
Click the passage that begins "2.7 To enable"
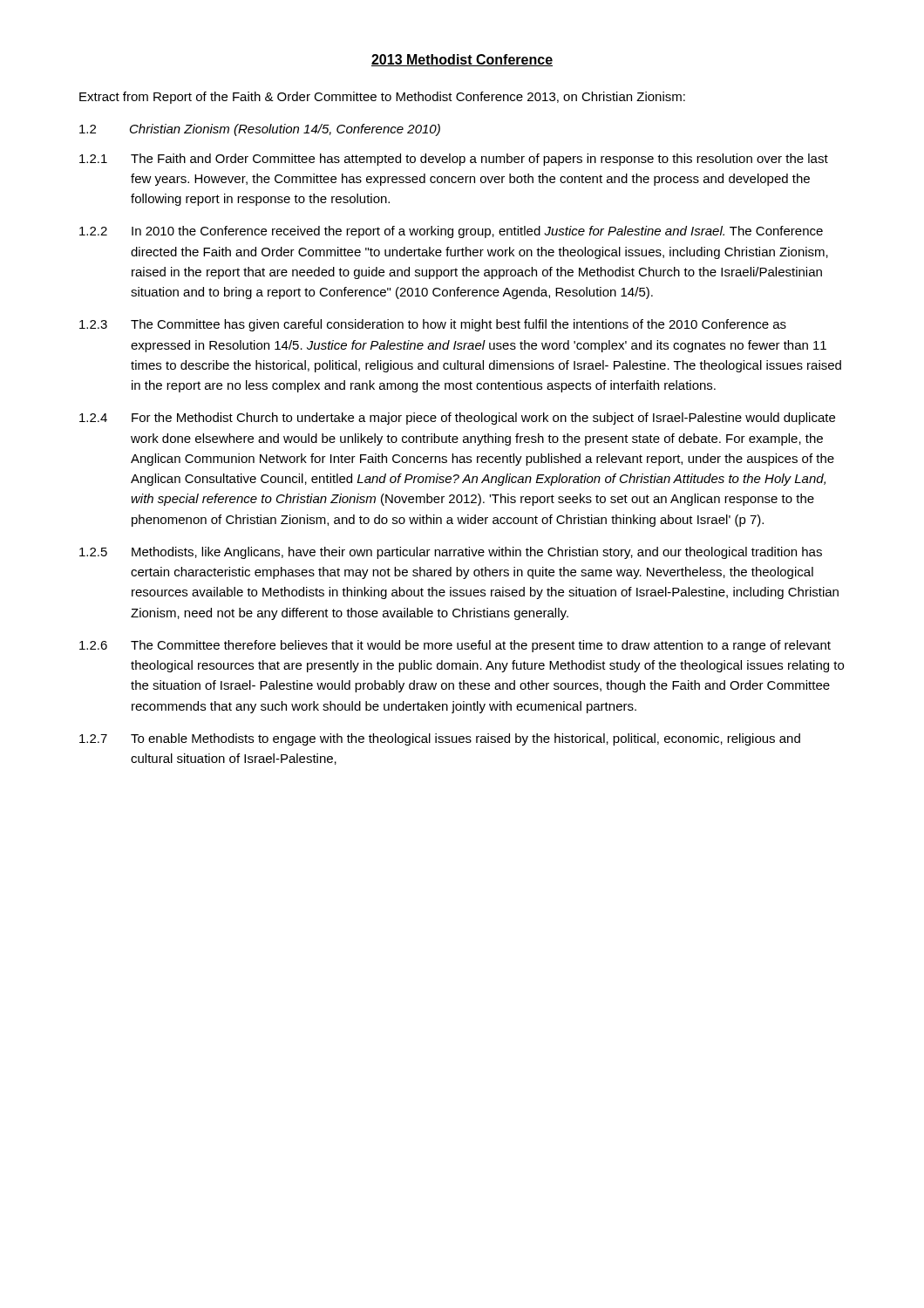click(x=462, y=748)
